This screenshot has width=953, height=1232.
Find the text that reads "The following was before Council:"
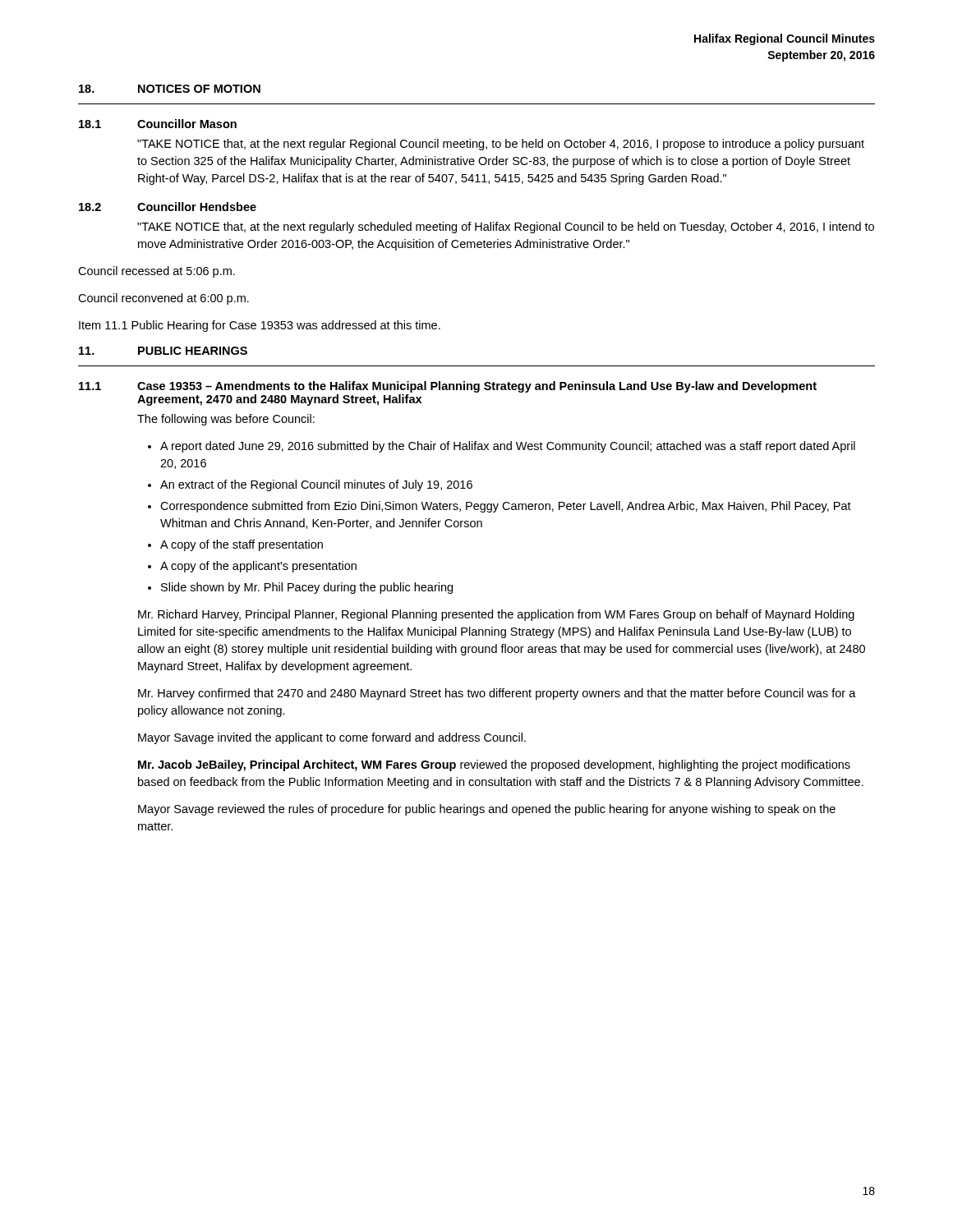[x=226, y=420]
